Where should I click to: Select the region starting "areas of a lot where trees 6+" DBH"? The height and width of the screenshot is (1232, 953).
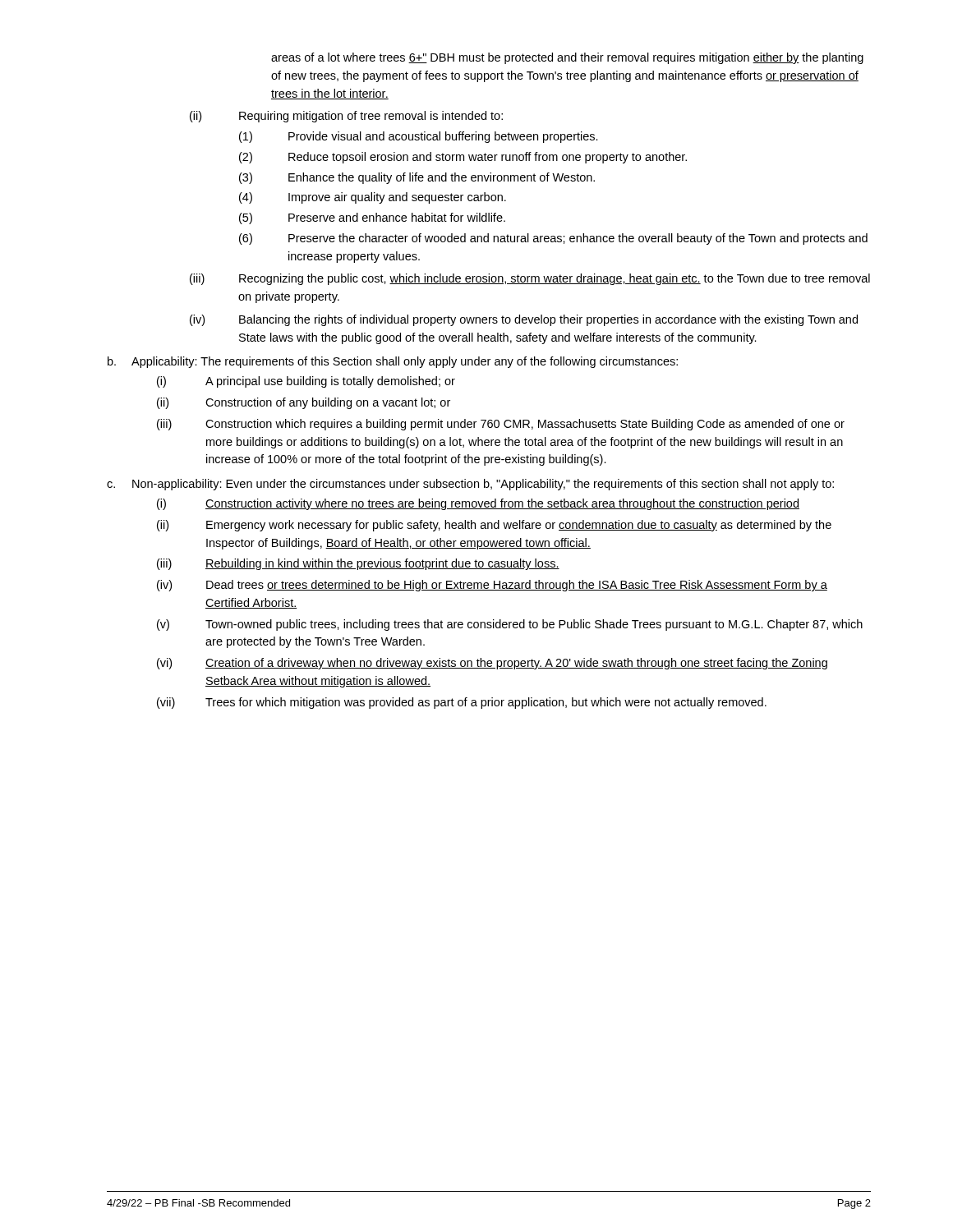coord(567,75)
